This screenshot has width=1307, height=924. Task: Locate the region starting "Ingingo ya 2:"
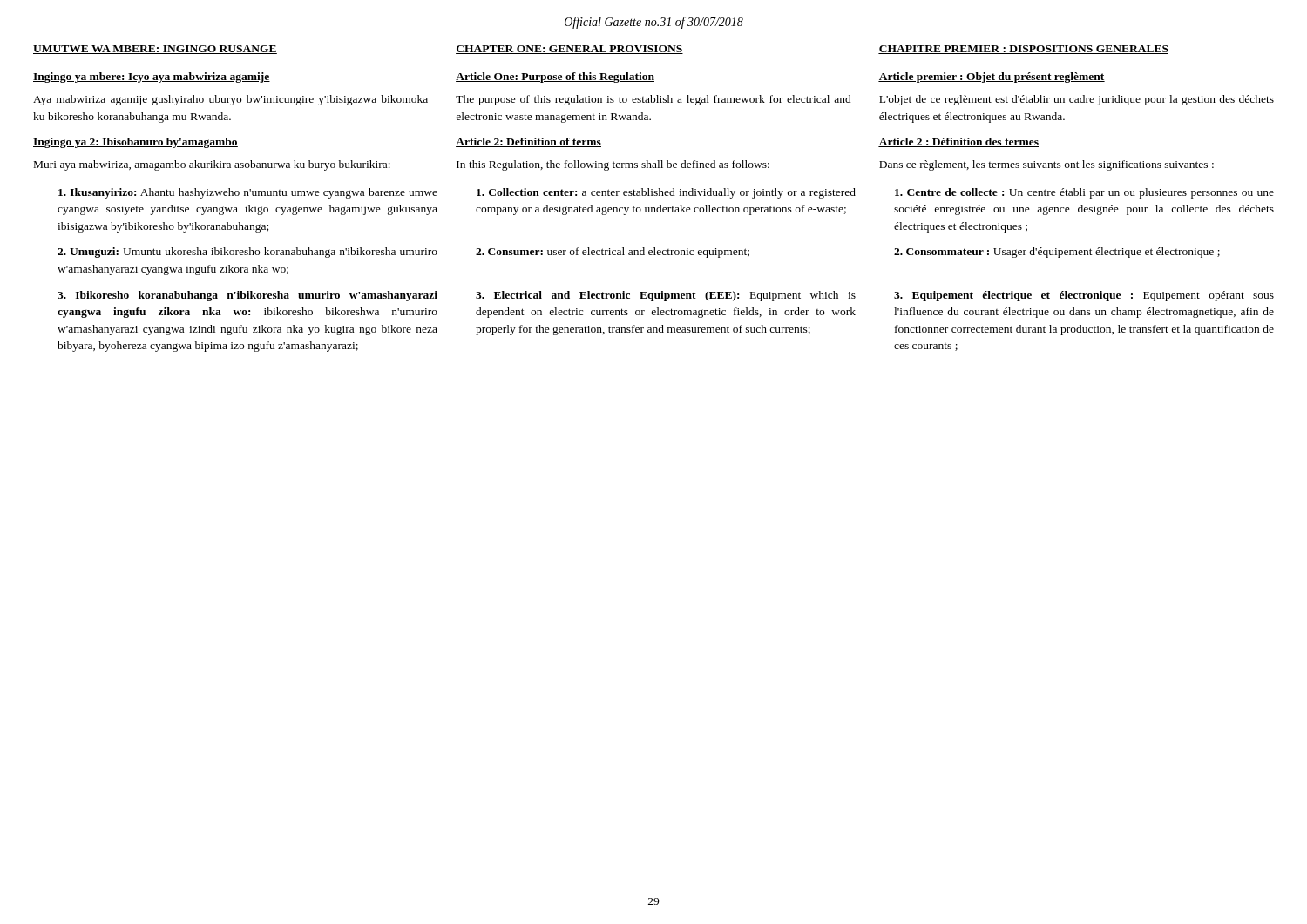135,142
